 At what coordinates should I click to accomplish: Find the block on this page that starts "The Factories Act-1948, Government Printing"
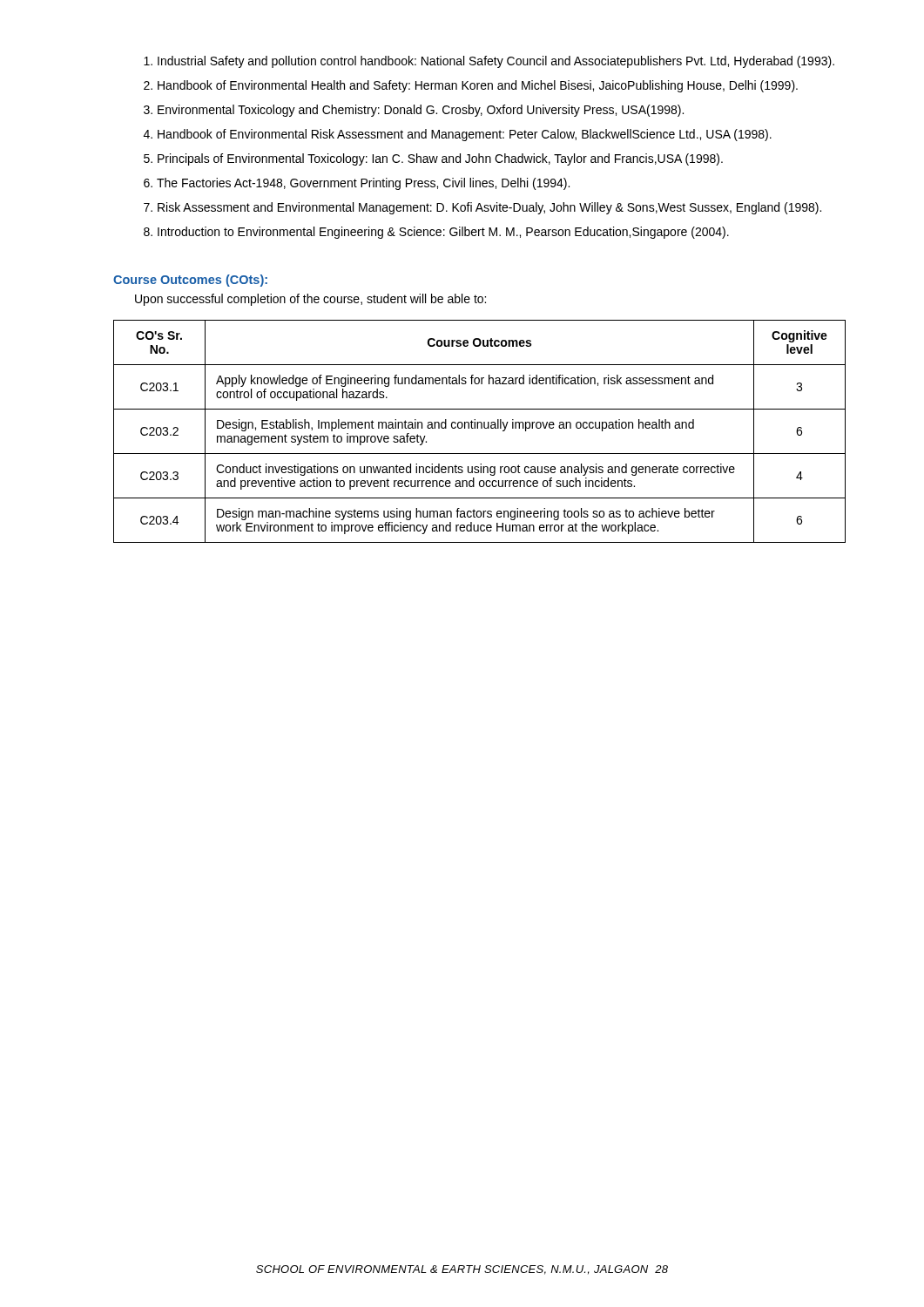tap(364, 183)
